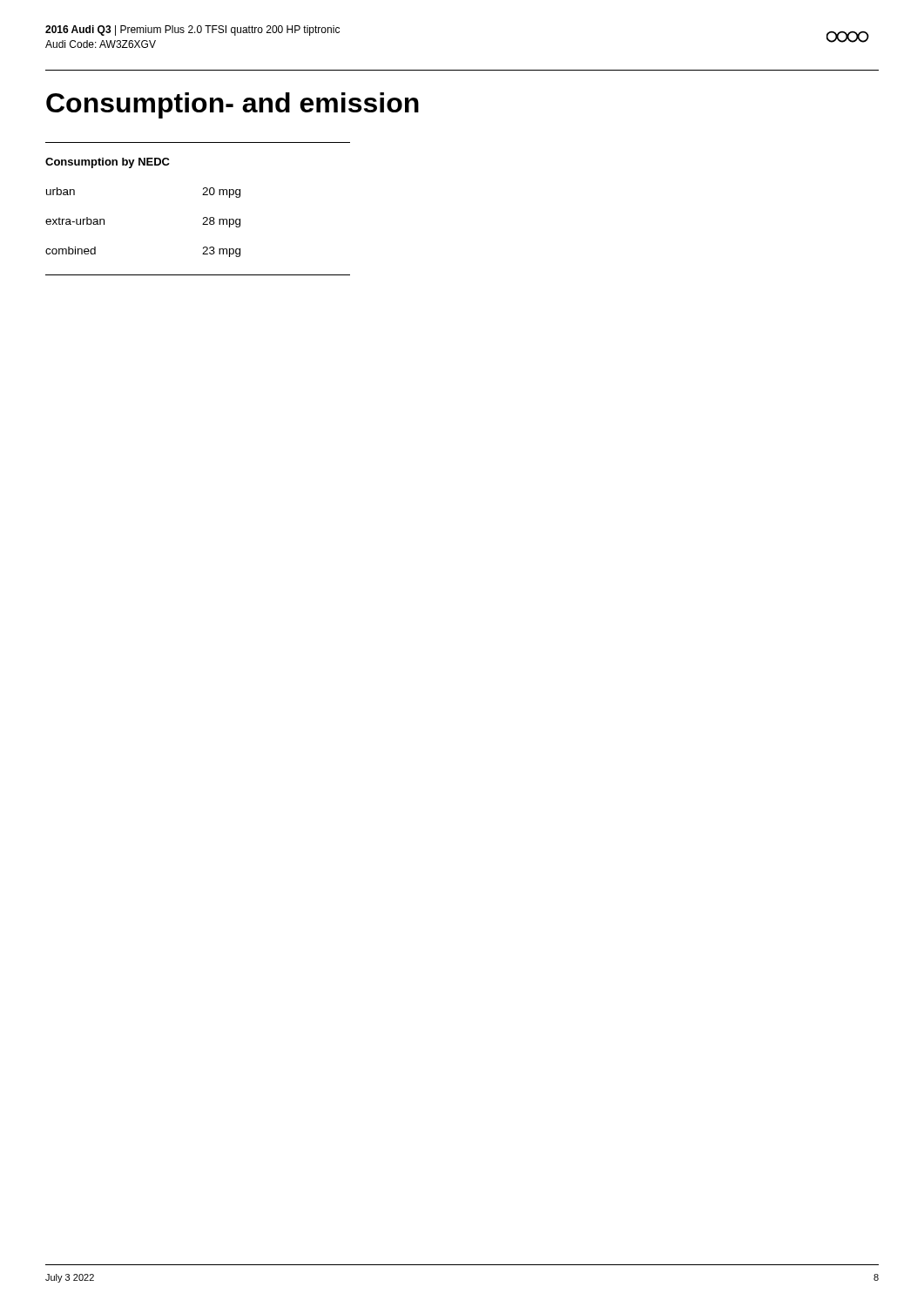
Task: Click on the section header that reads "Consumption by NEDC"
Action: 108,162
